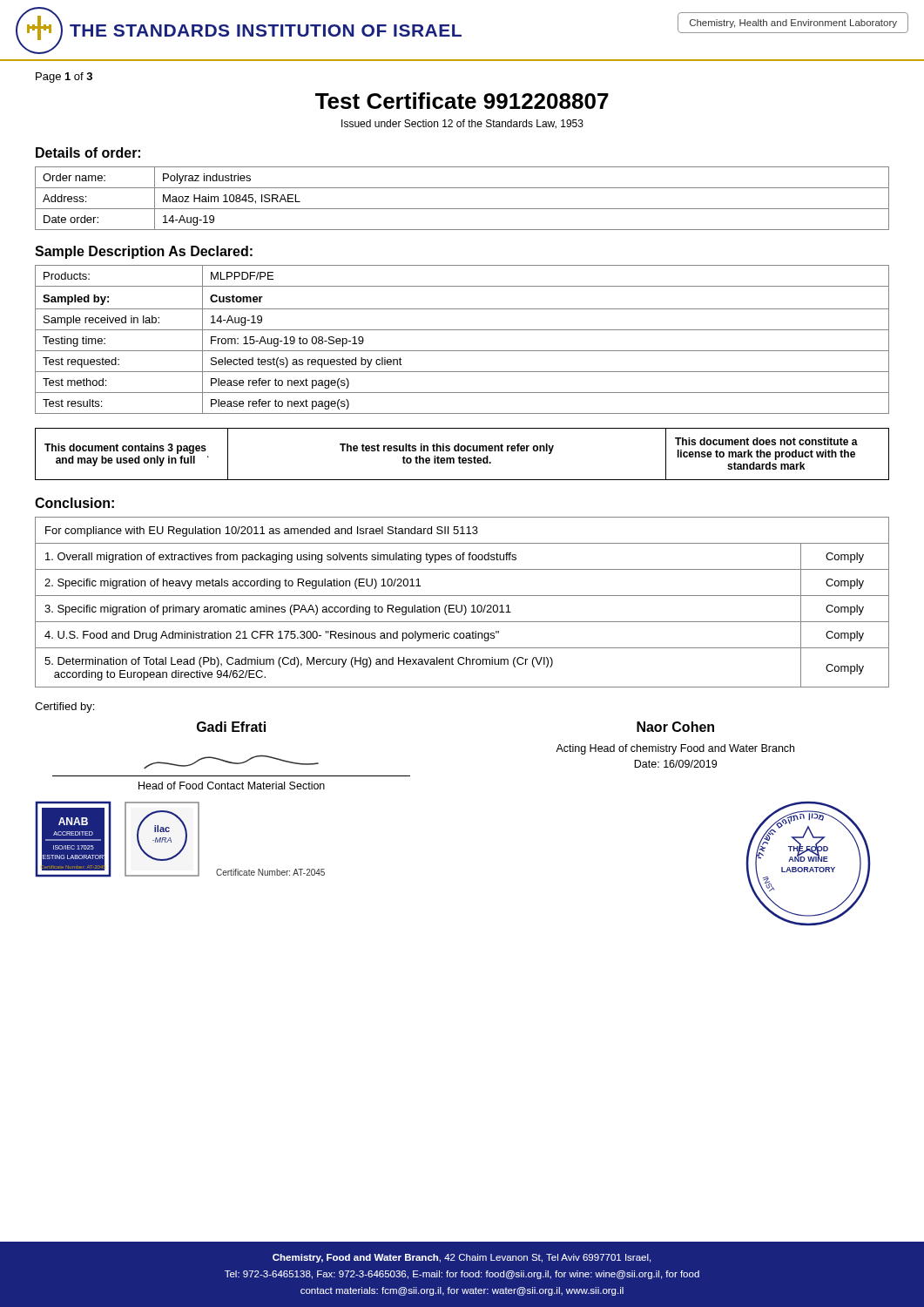This screenshot has height=1307, width=924.
Task: Click on the text starting "Gadi Efrati Head of"
Action: pos(231,756)
